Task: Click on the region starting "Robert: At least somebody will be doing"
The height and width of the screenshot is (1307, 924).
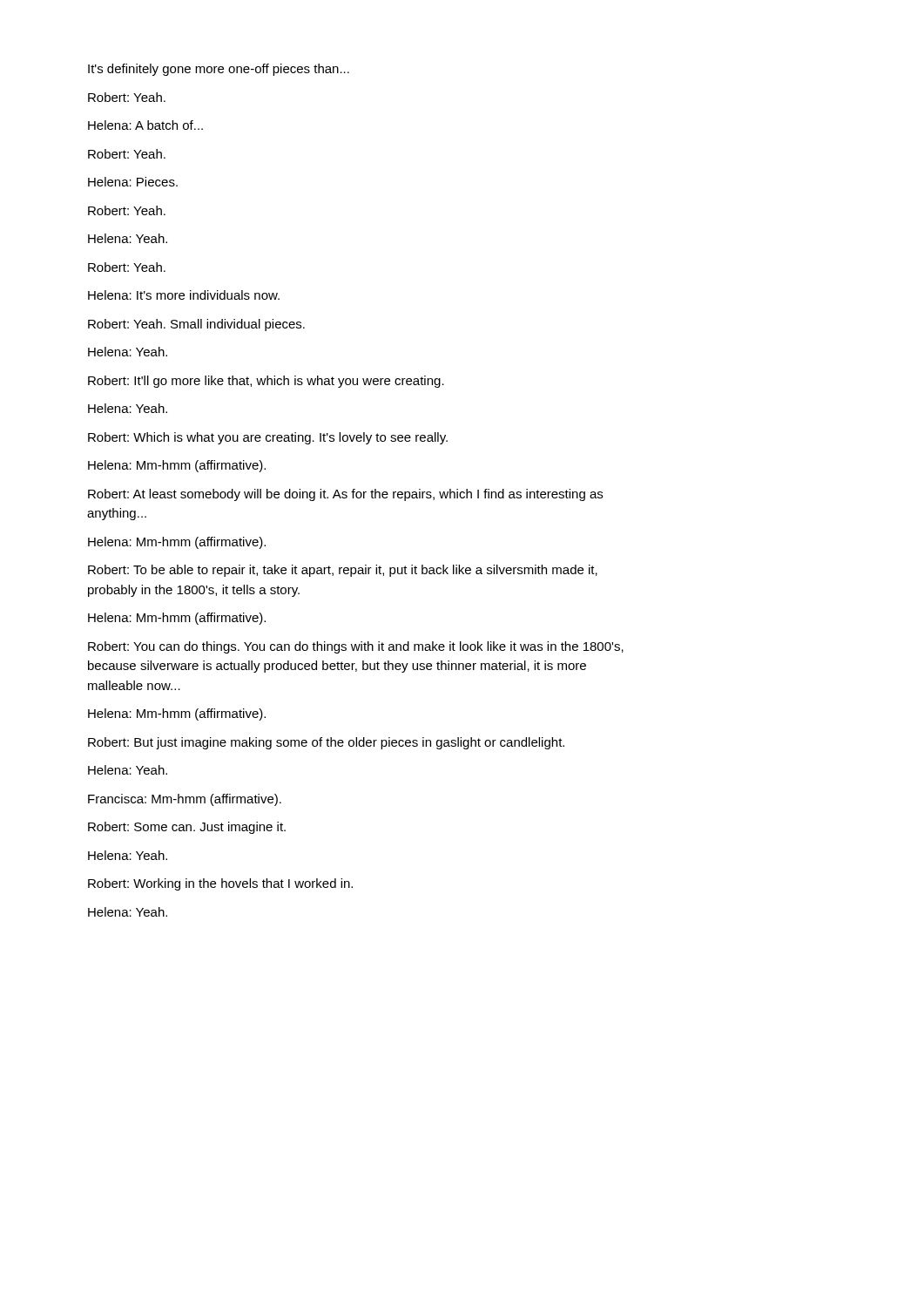Action: tap(345, 503)
